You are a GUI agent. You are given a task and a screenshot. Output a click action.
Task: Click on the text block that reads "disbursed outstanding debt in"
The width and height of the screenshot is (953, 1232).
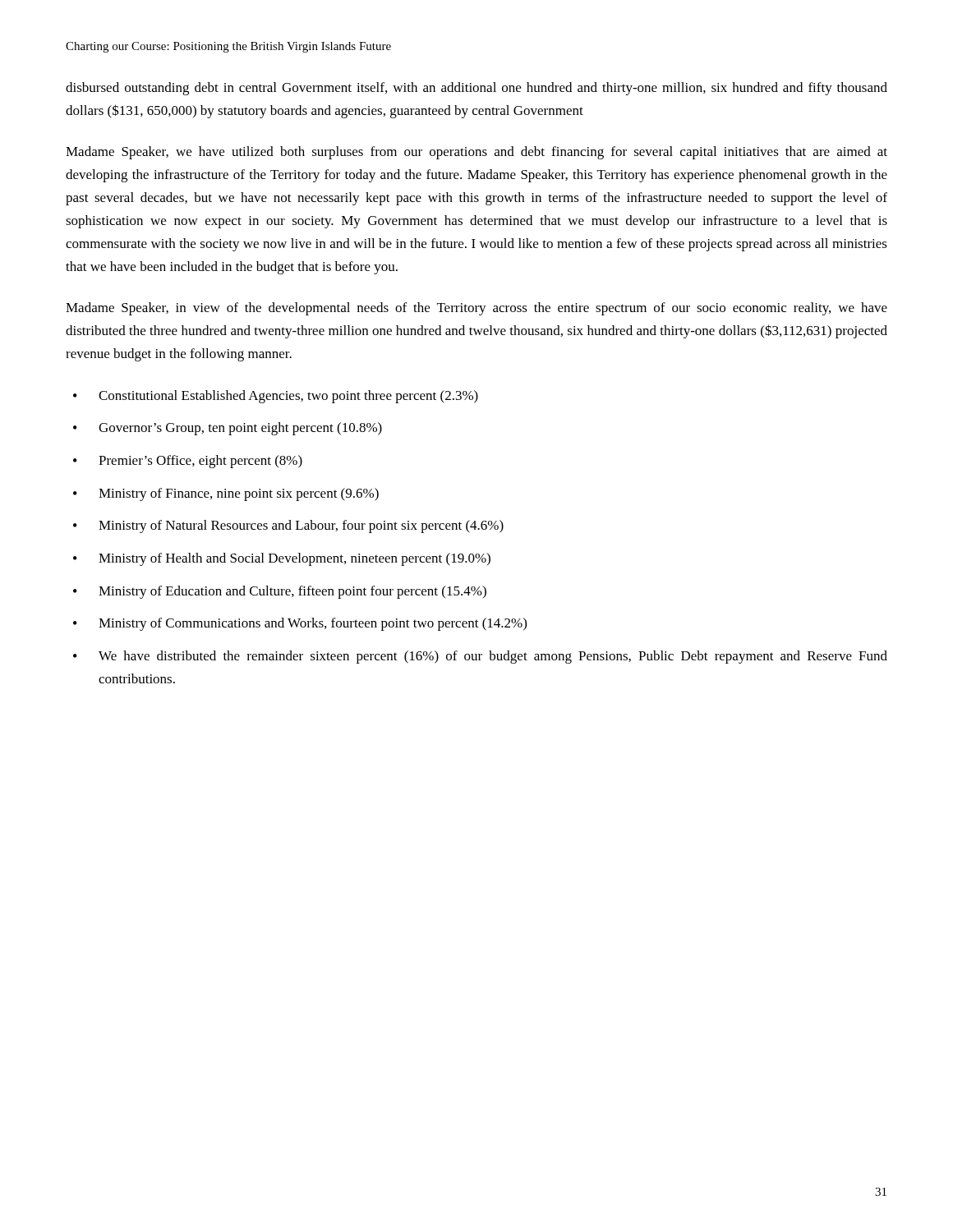coord(476,99)
